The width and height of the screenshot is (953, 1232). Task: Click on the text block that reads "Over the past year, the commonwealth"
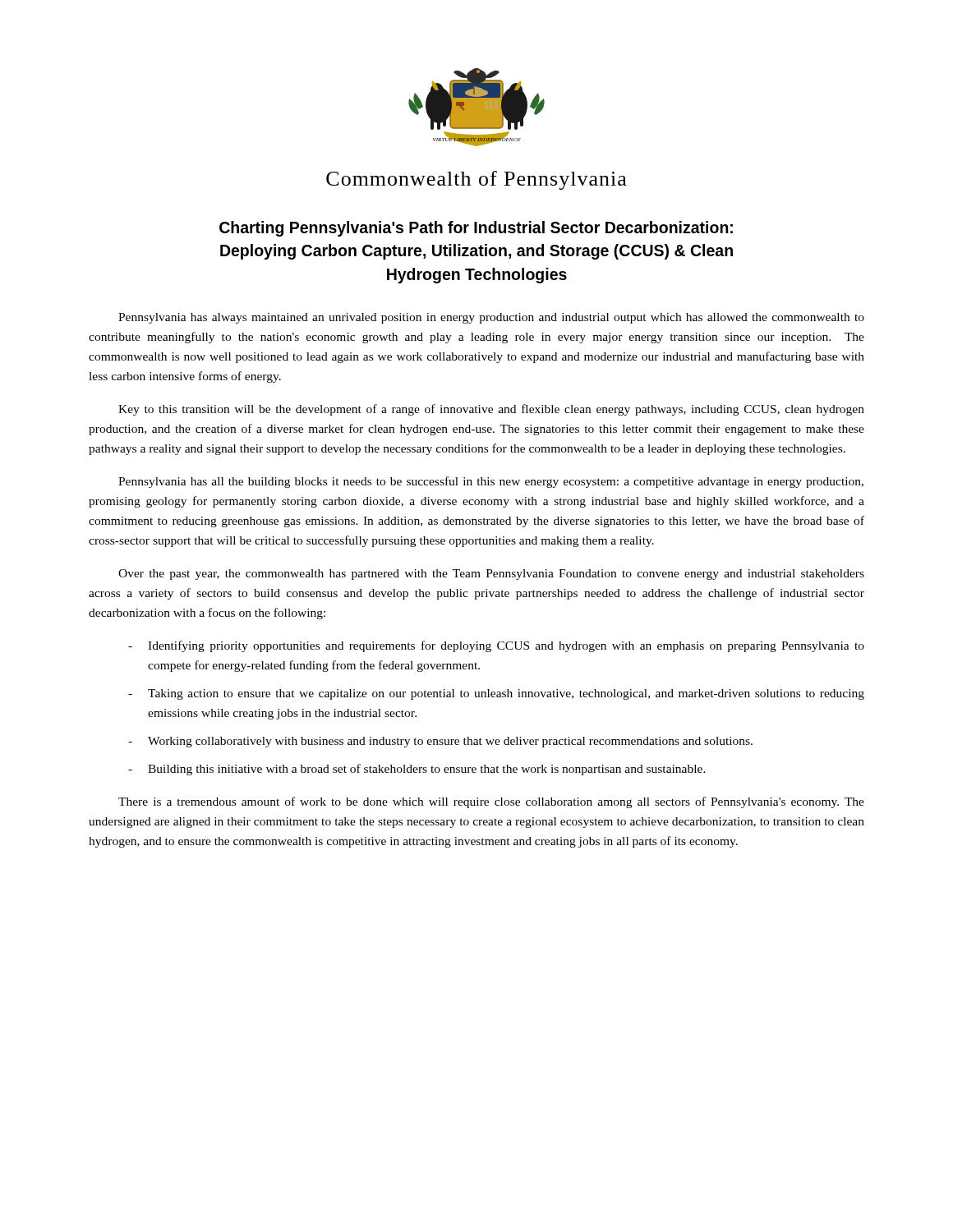coord(476,593)
